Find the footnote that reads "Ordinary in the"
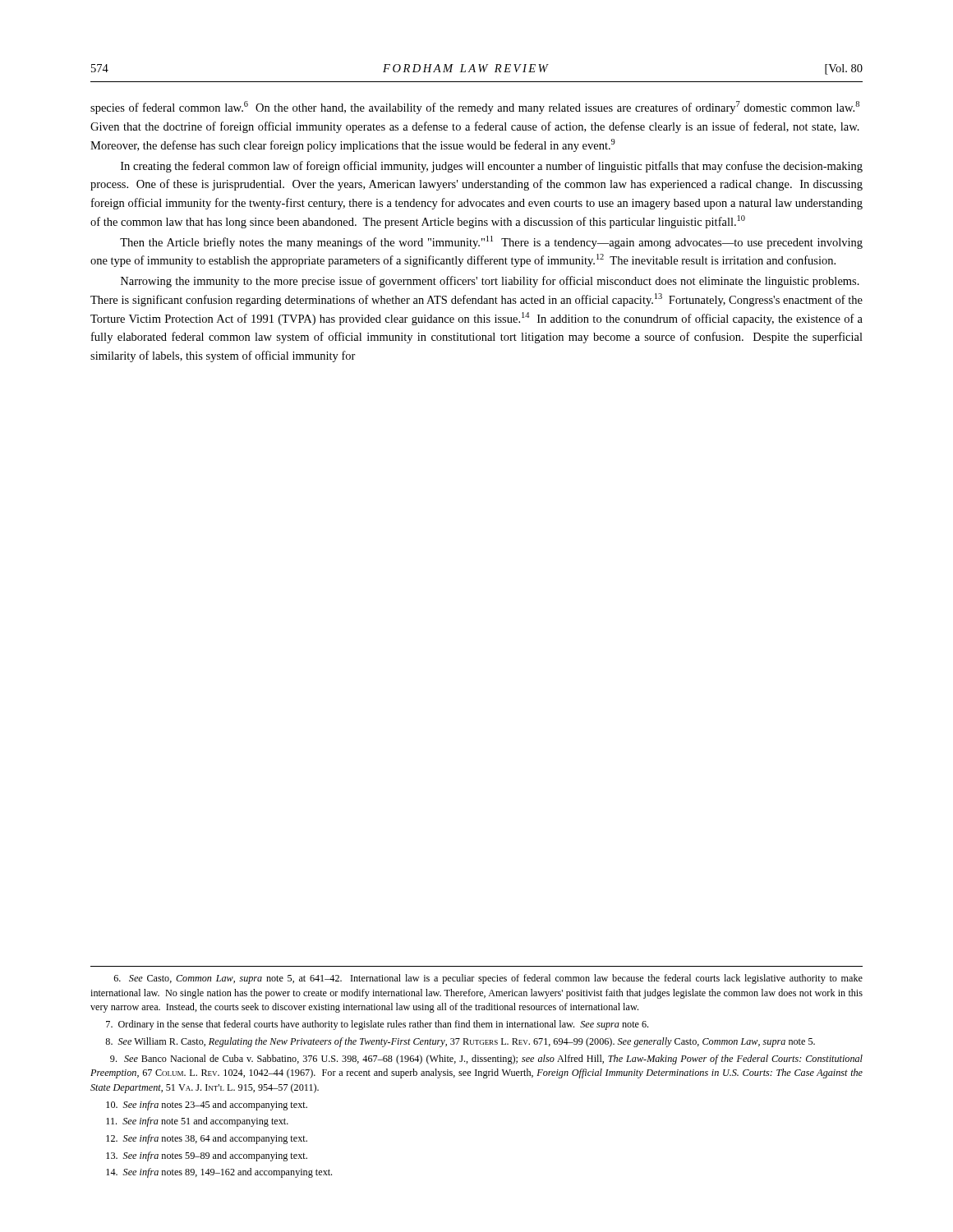 point(370,1024)
